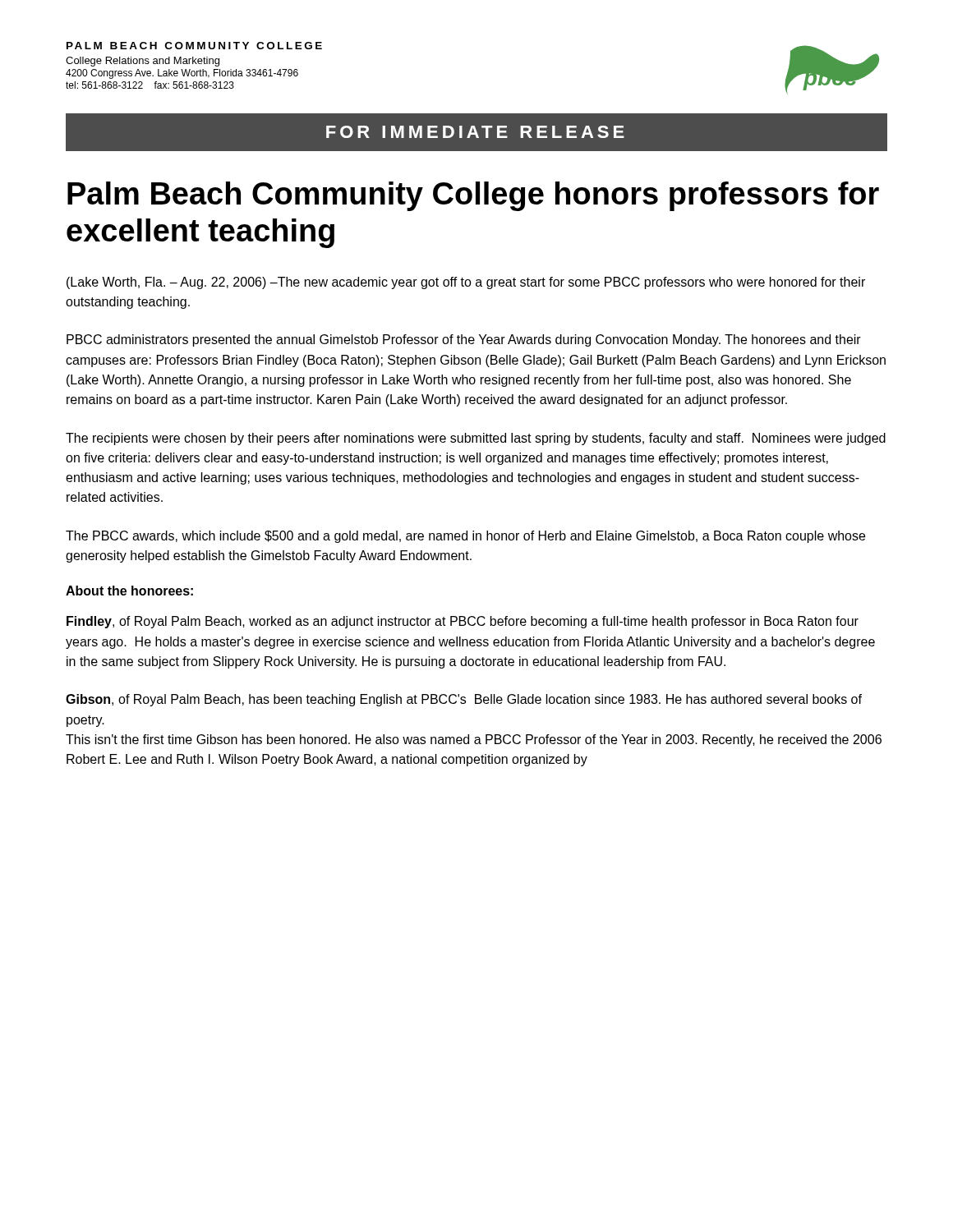Locate the region starting "FOR IMMEDIATE RELEASE"
953x1232 pixels.
pyautogui.click(x=476, y=132)
